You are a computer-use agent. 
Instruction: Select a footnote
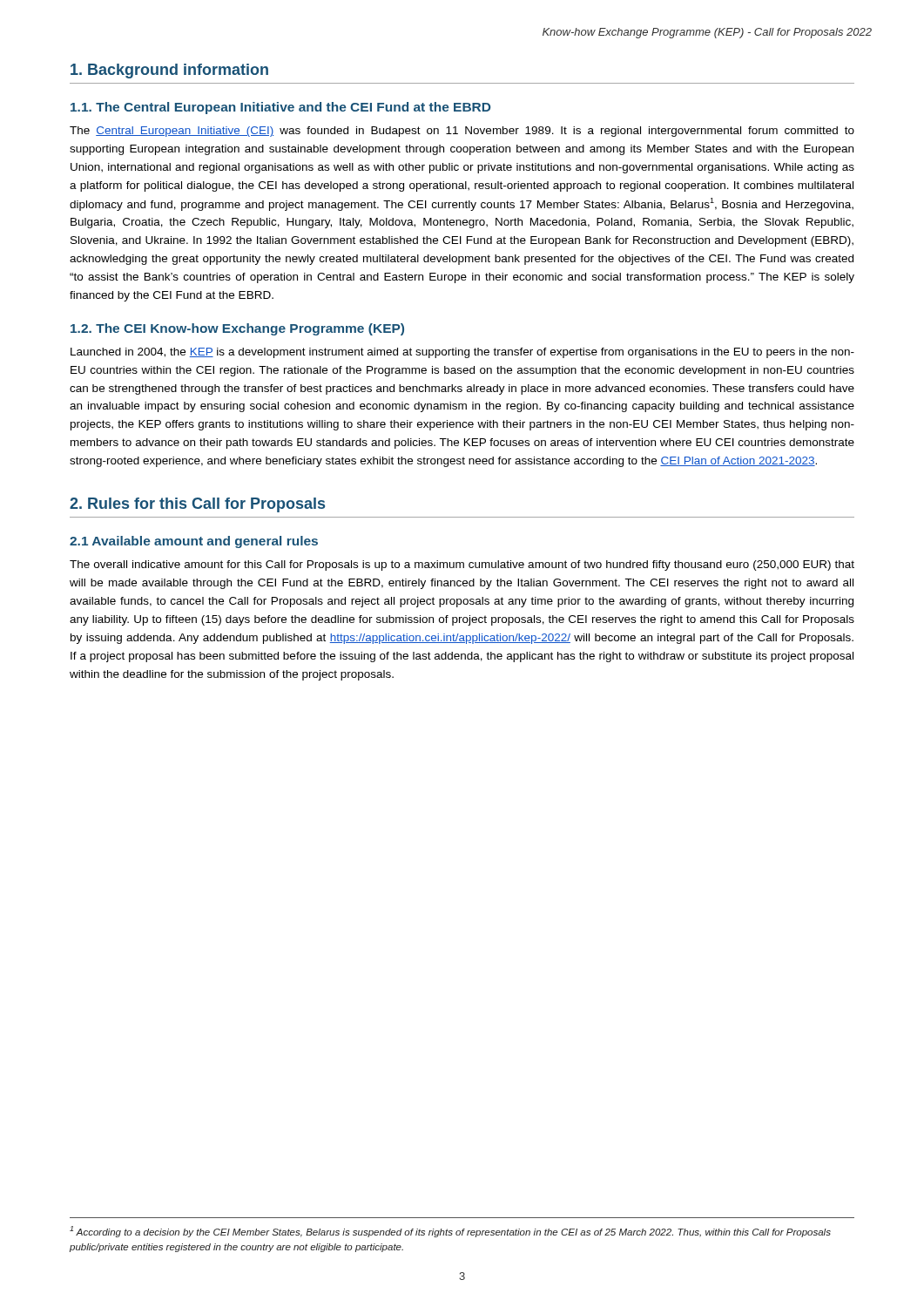click(x=462, y=1239)
